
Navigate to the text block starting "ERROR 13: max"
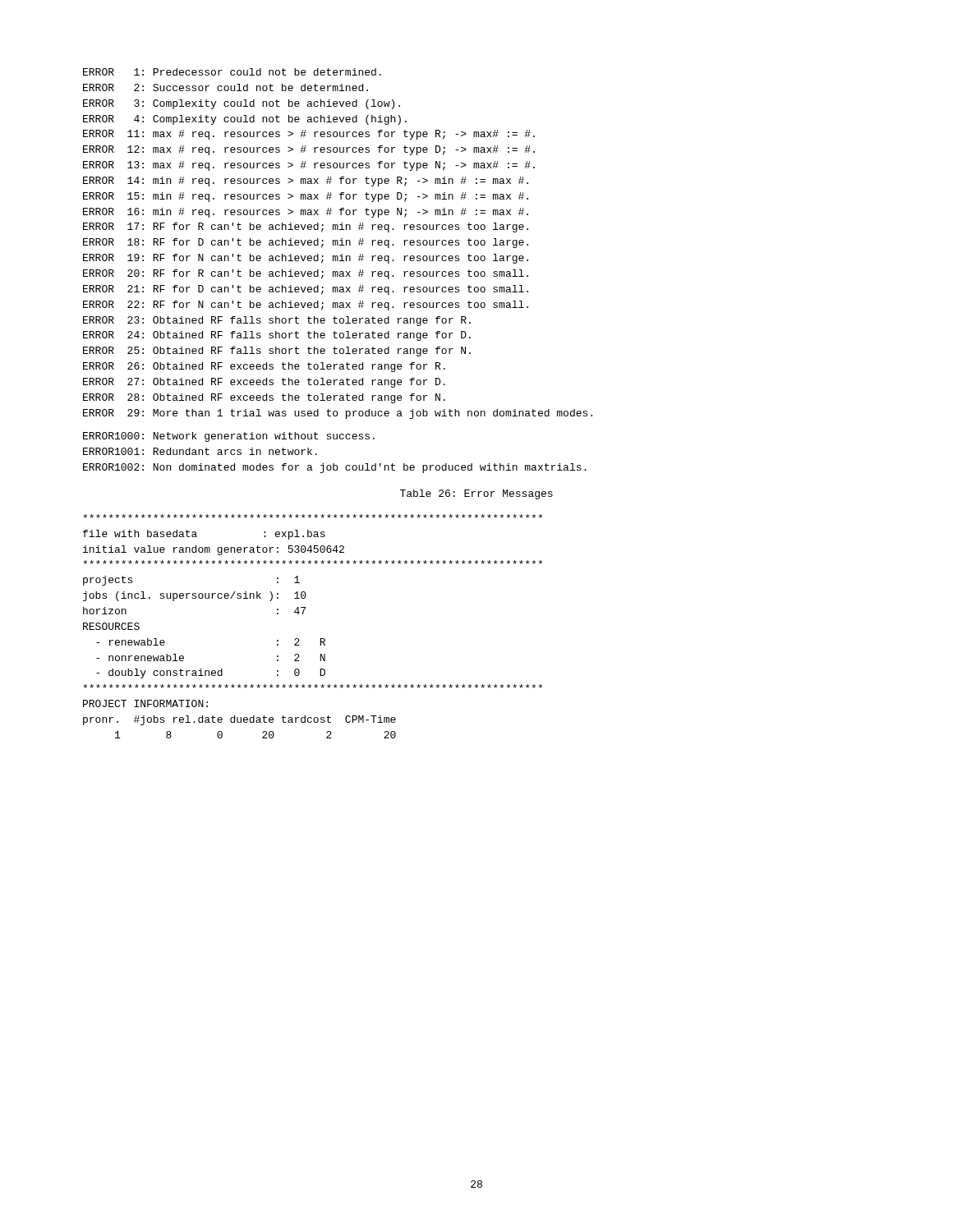310,166
